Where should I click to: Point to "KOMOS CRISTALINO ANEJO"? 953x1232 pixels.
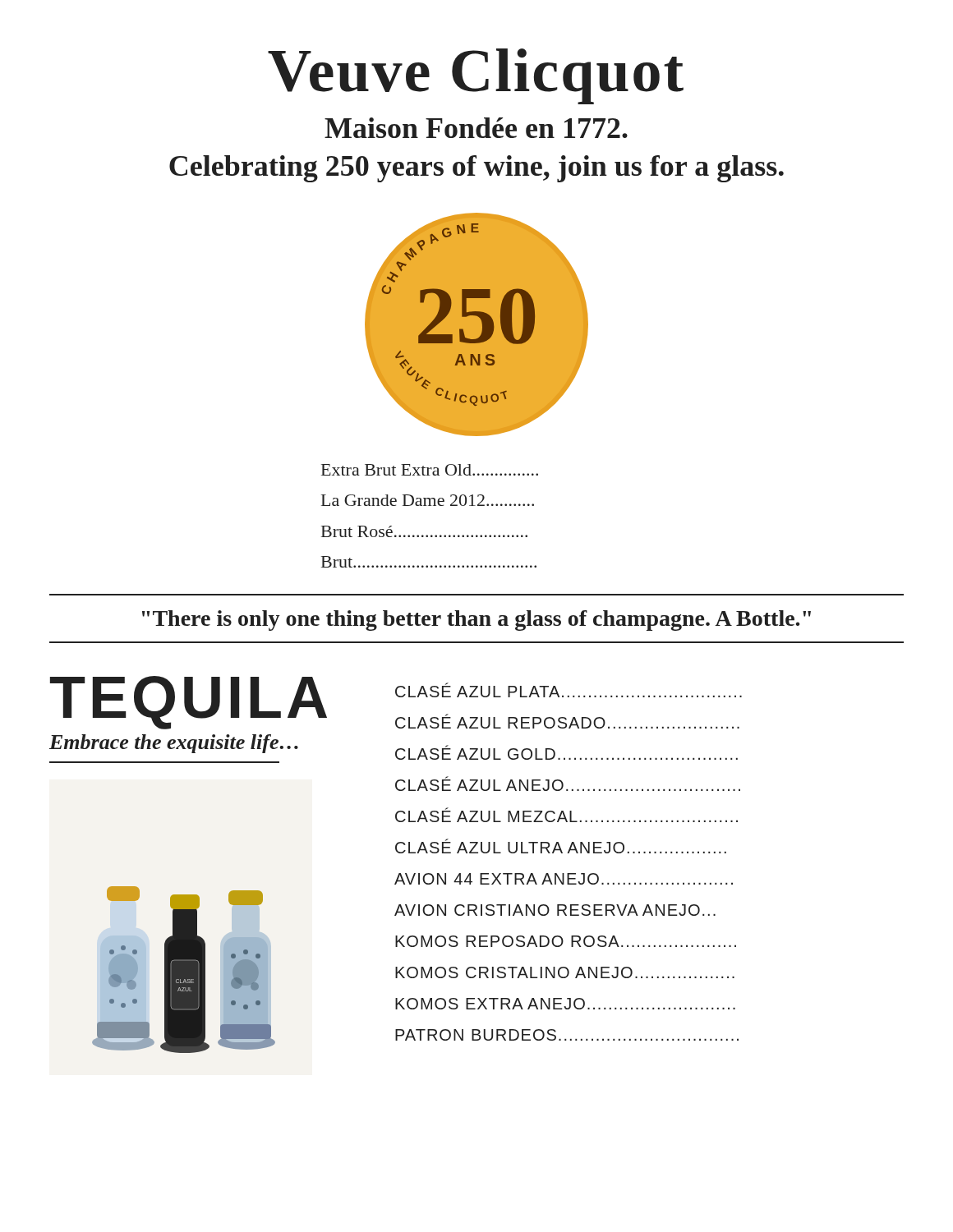(x=565, y=972)
